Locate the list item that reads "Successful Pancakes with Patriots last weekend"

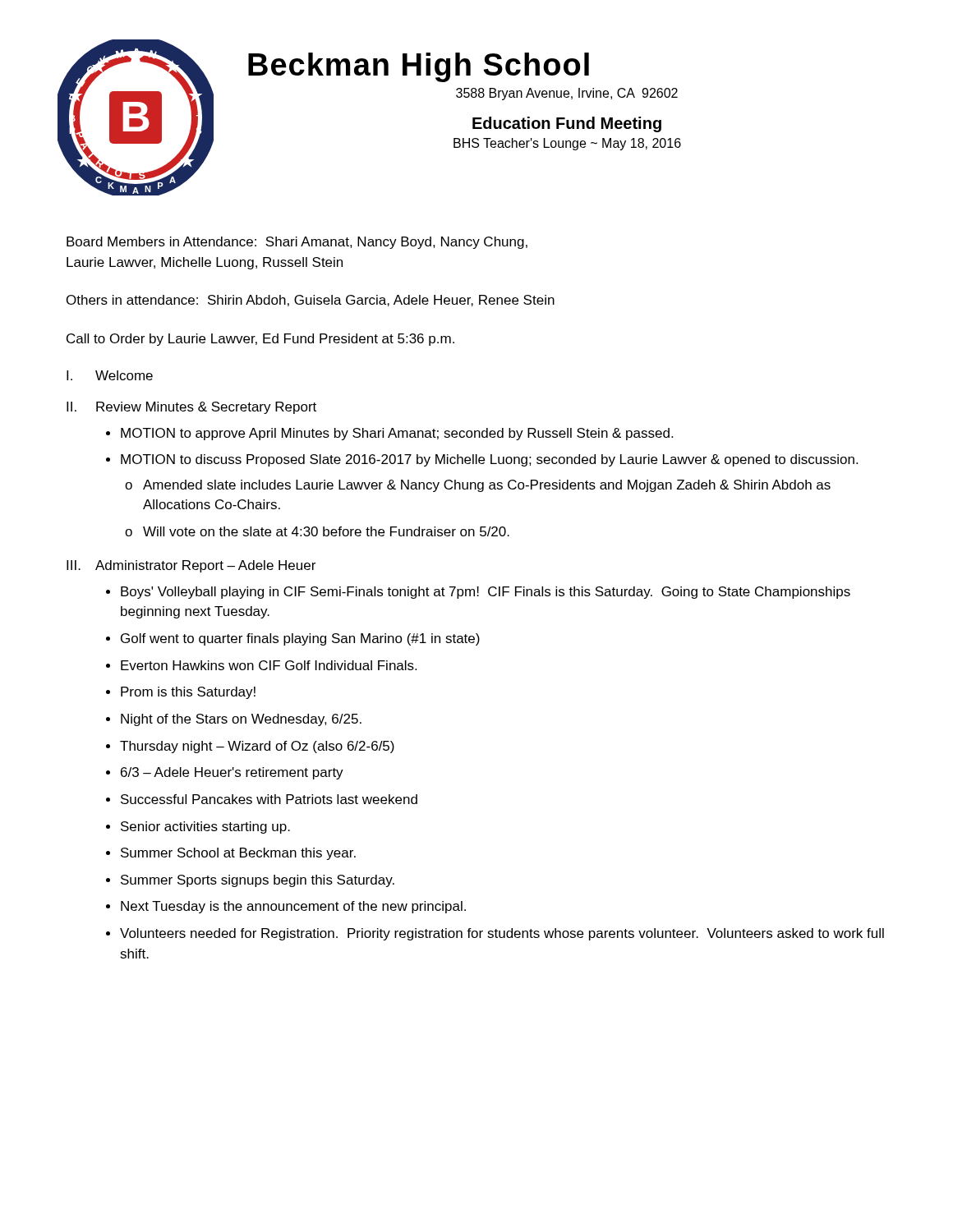[269, 800]
